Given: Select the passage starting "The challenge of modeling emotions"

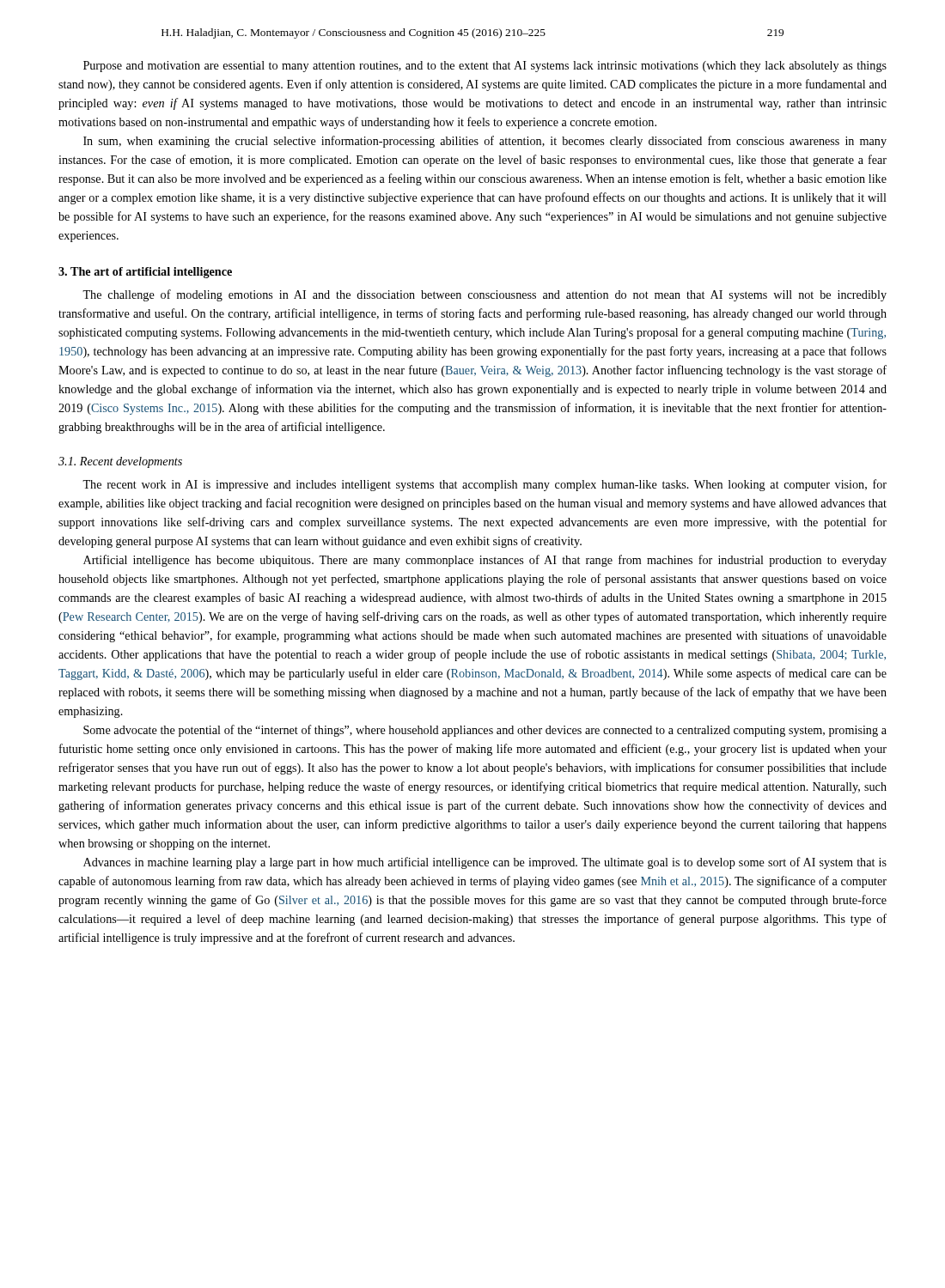Looking at the screenshot, I should (x=472, y=360).
